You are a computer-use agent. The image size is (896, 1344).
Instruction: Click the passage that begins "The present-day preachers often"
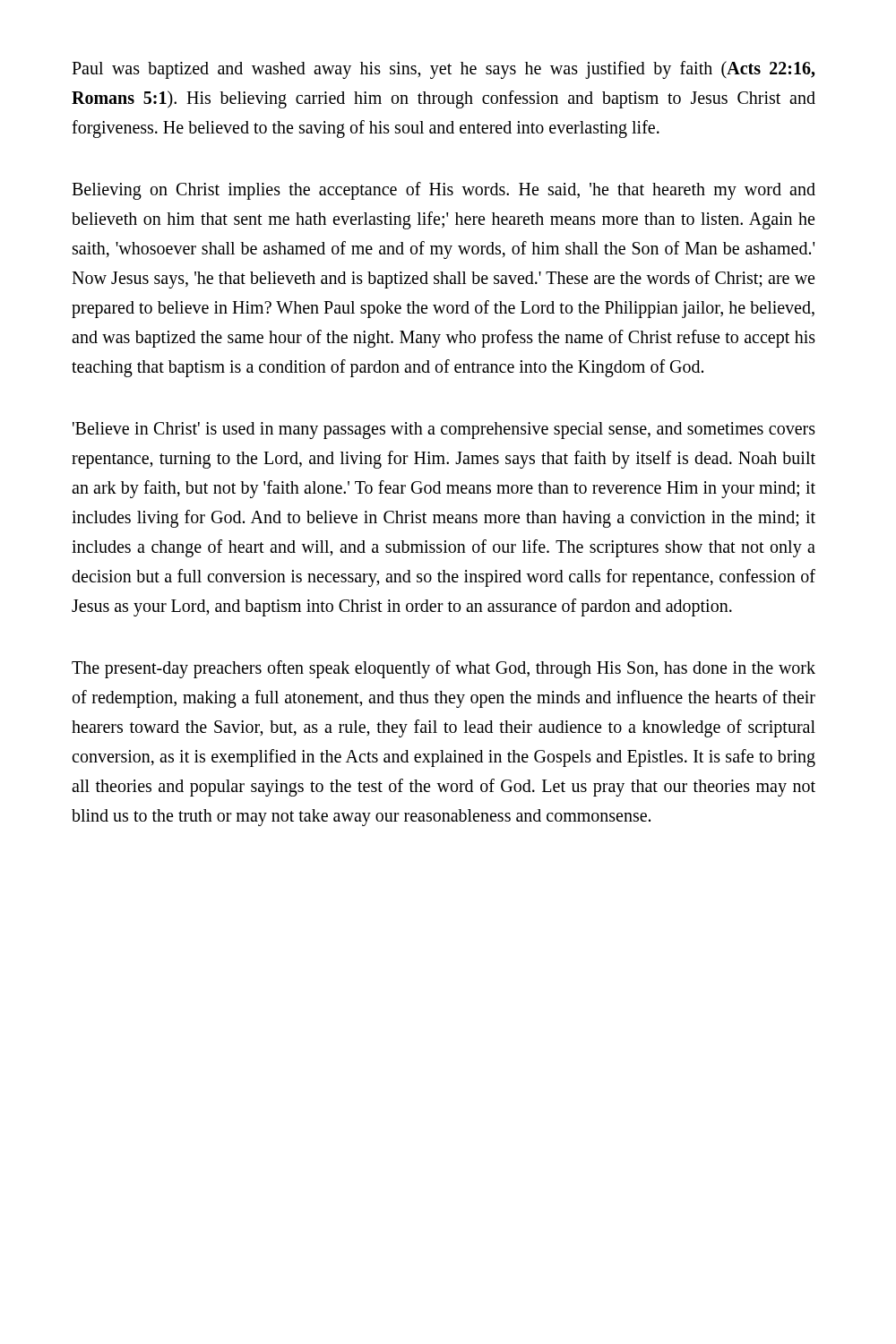(x=444, y=741)
